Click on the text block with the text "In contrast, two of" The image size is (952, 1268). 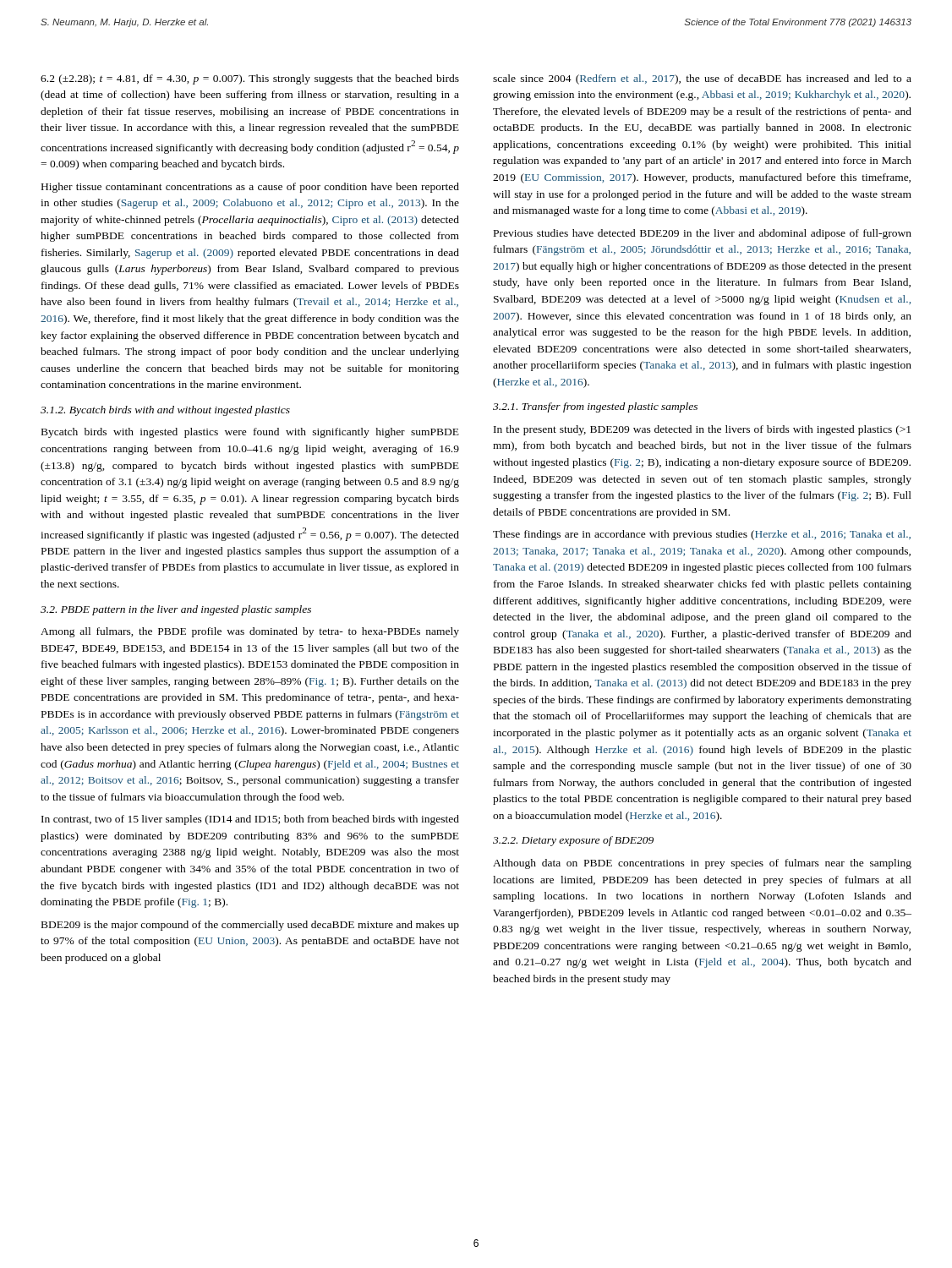coord(250,861)
